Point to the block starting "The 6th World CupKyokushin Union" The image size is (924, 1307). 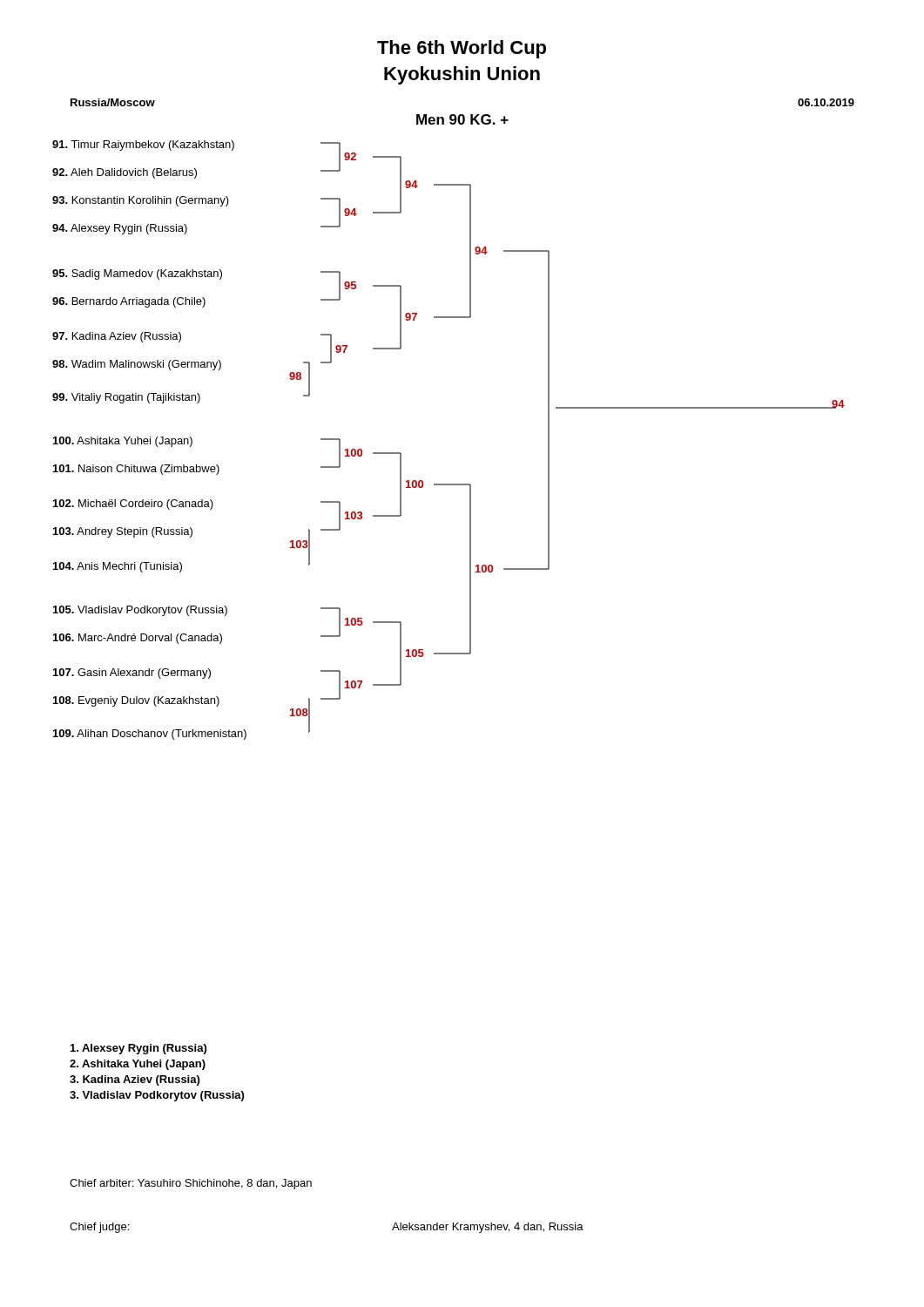462,60
